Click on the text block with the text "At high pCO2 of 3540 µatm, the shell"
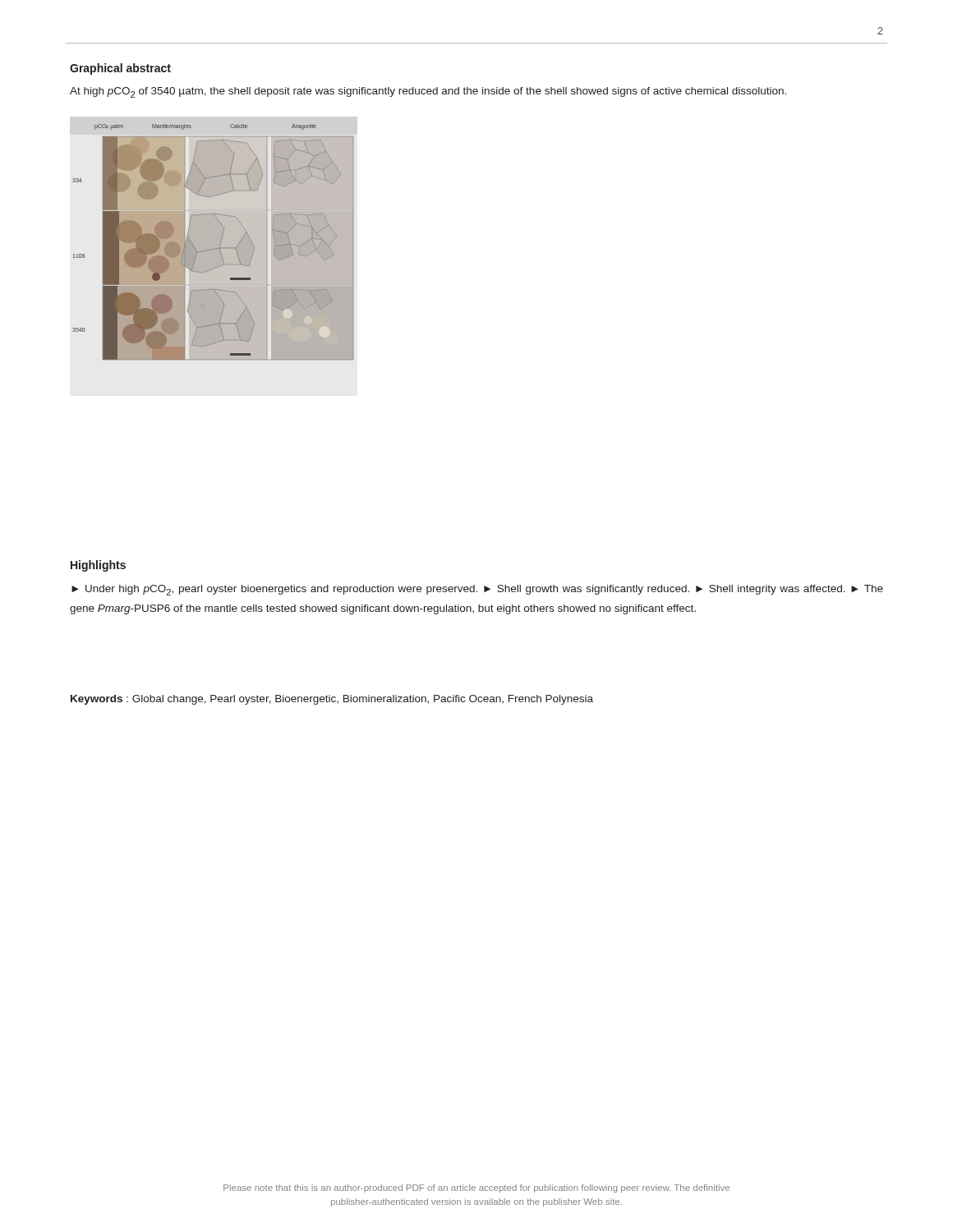953x1232 pixels. [429, 92]
